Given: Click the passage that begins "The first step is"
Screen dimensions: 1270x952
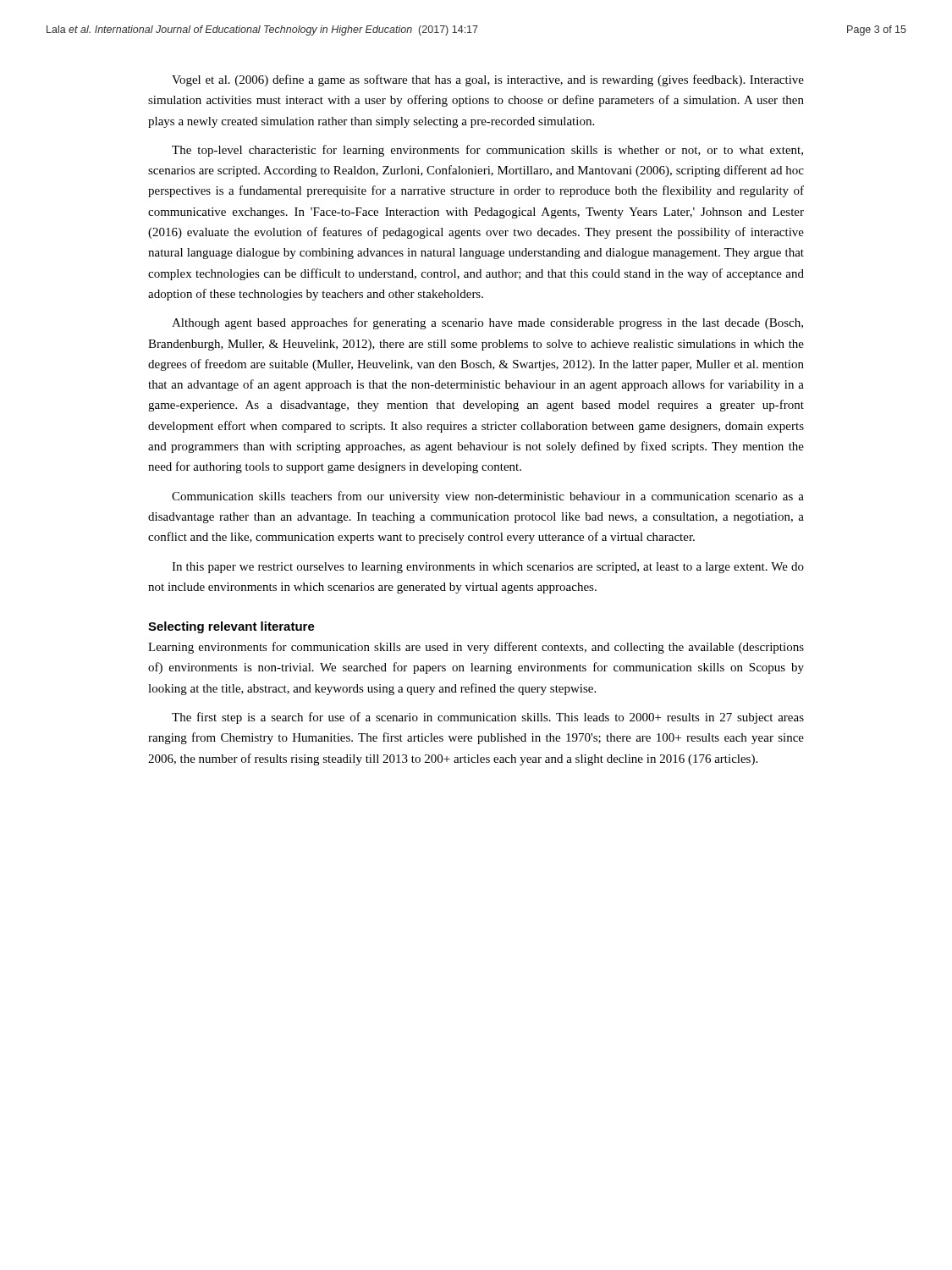Looking at the screenshot, I should [476, 738].
